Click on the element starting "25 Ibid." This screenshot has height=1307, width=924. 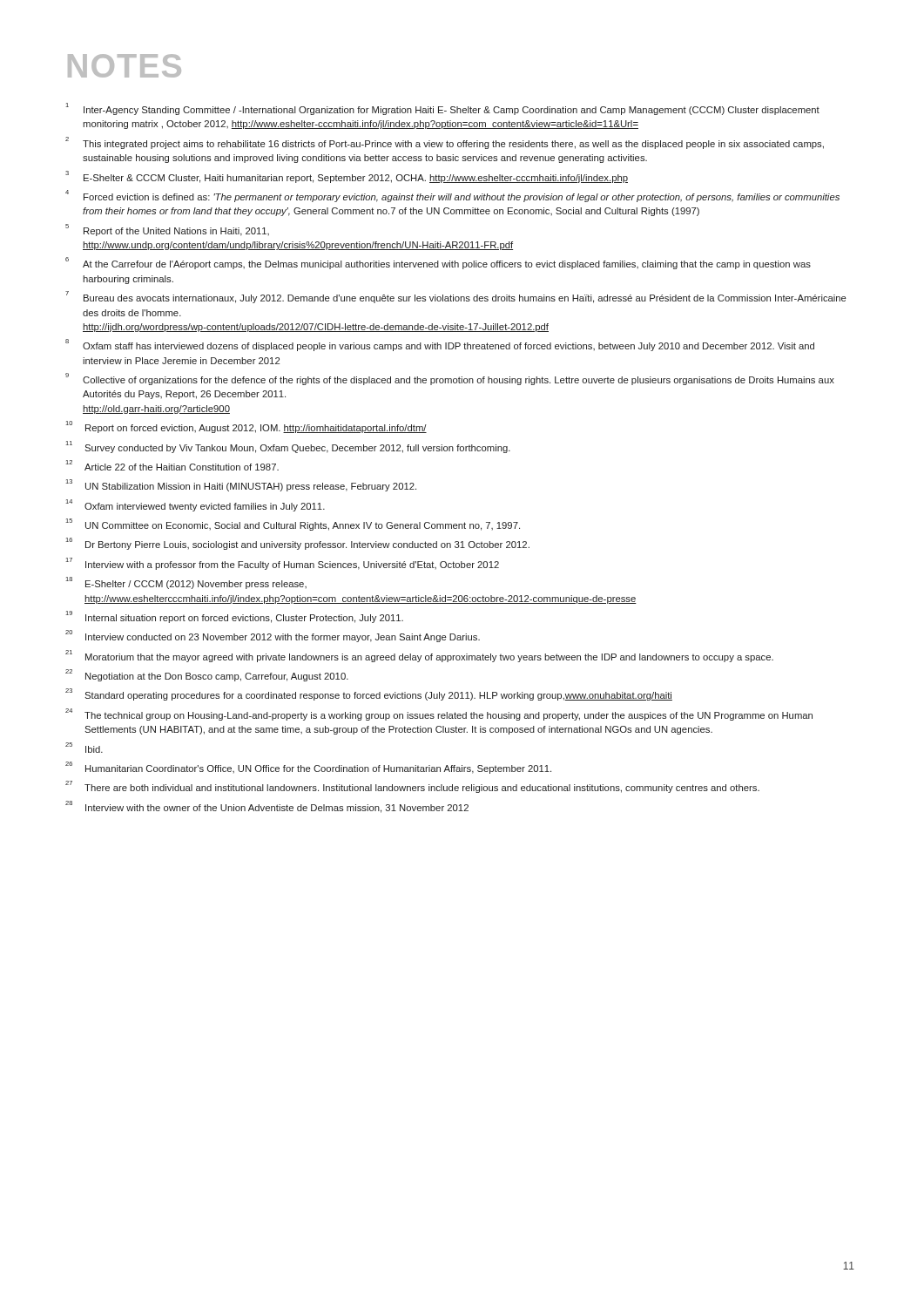click(x=84, y=749)
